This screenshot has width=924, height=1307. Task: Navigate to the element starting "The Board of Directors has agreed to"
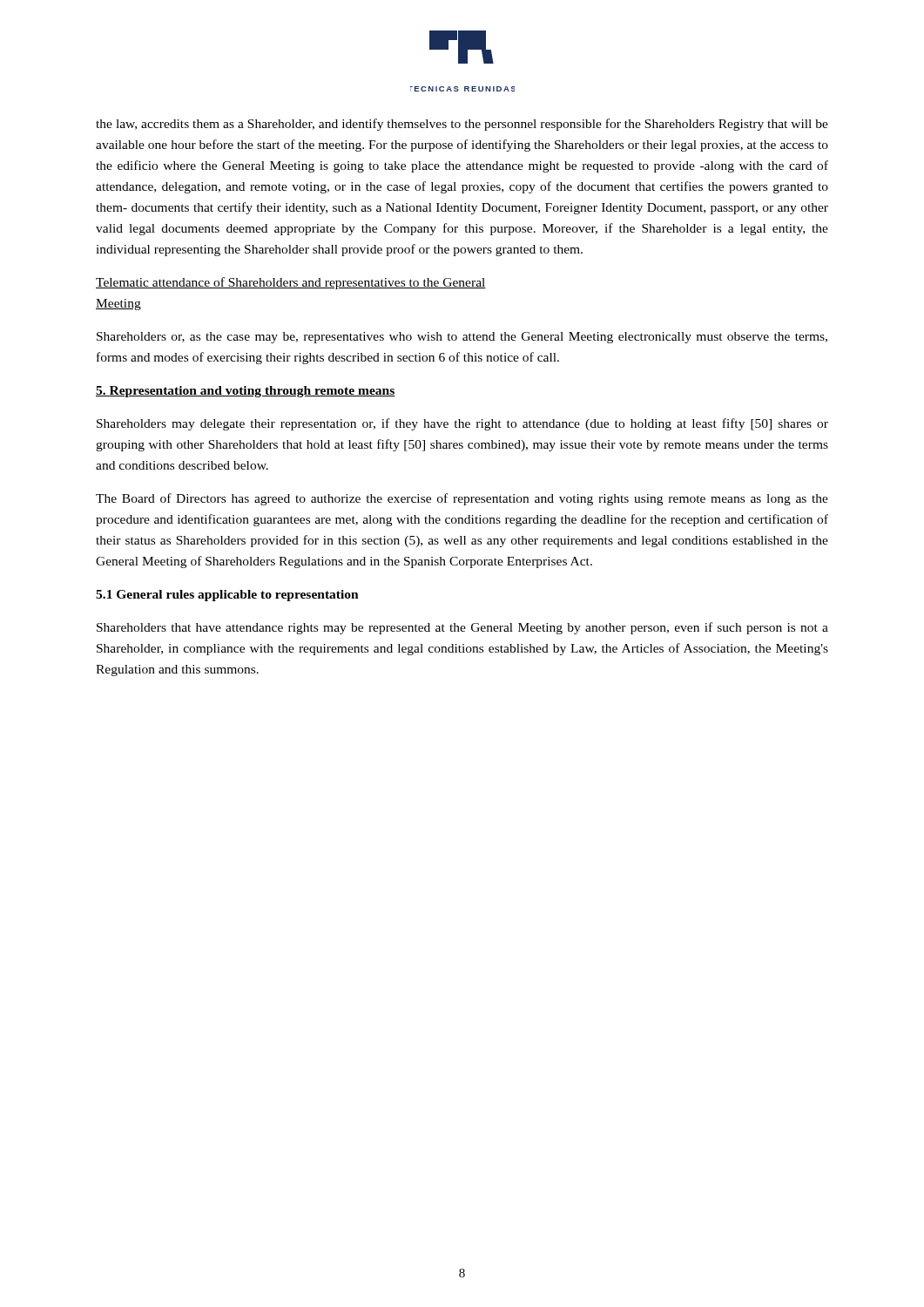[462, 530]
